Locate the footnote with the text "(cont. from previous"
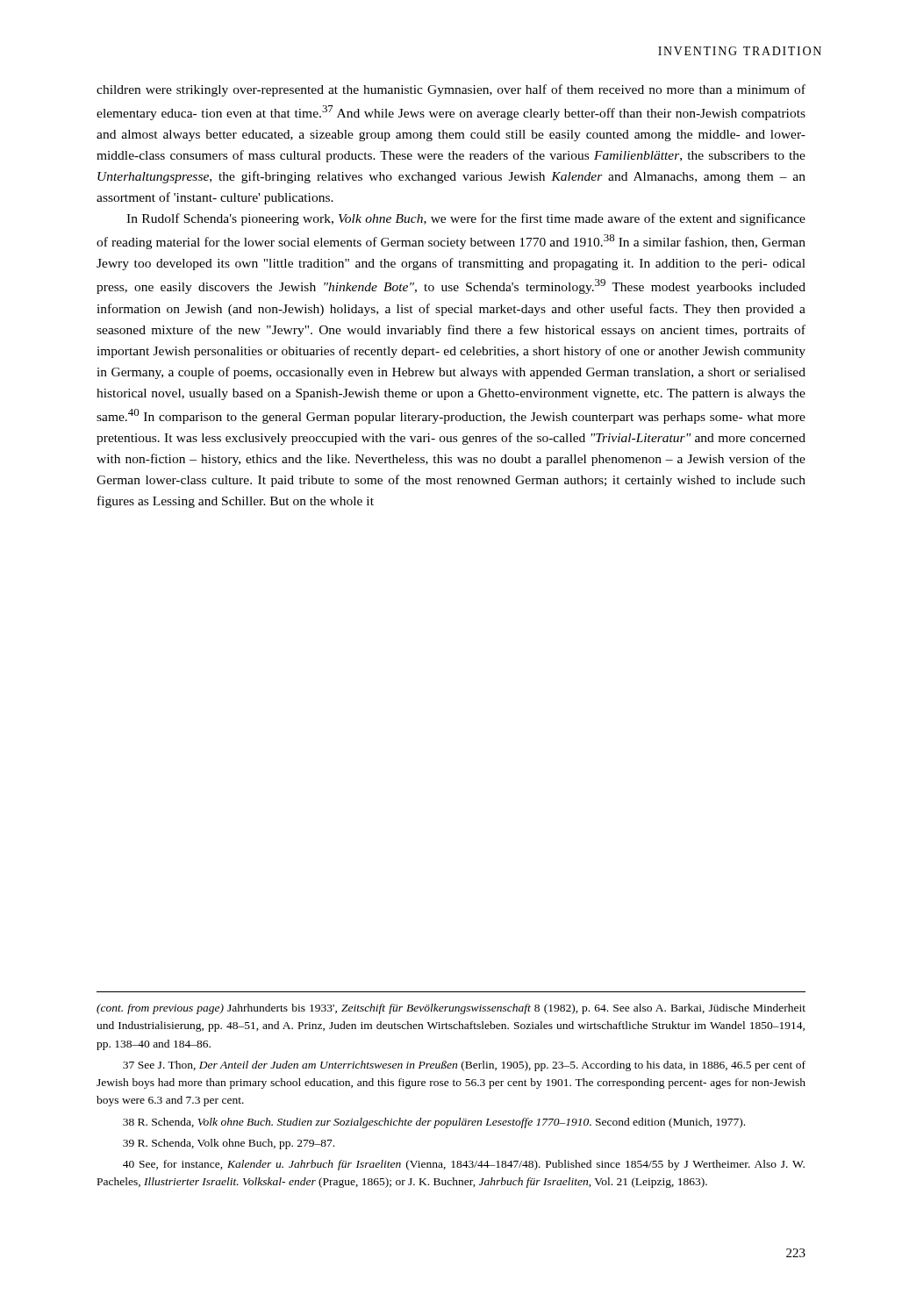902x1316 pixels. [x=451, y=1025]
